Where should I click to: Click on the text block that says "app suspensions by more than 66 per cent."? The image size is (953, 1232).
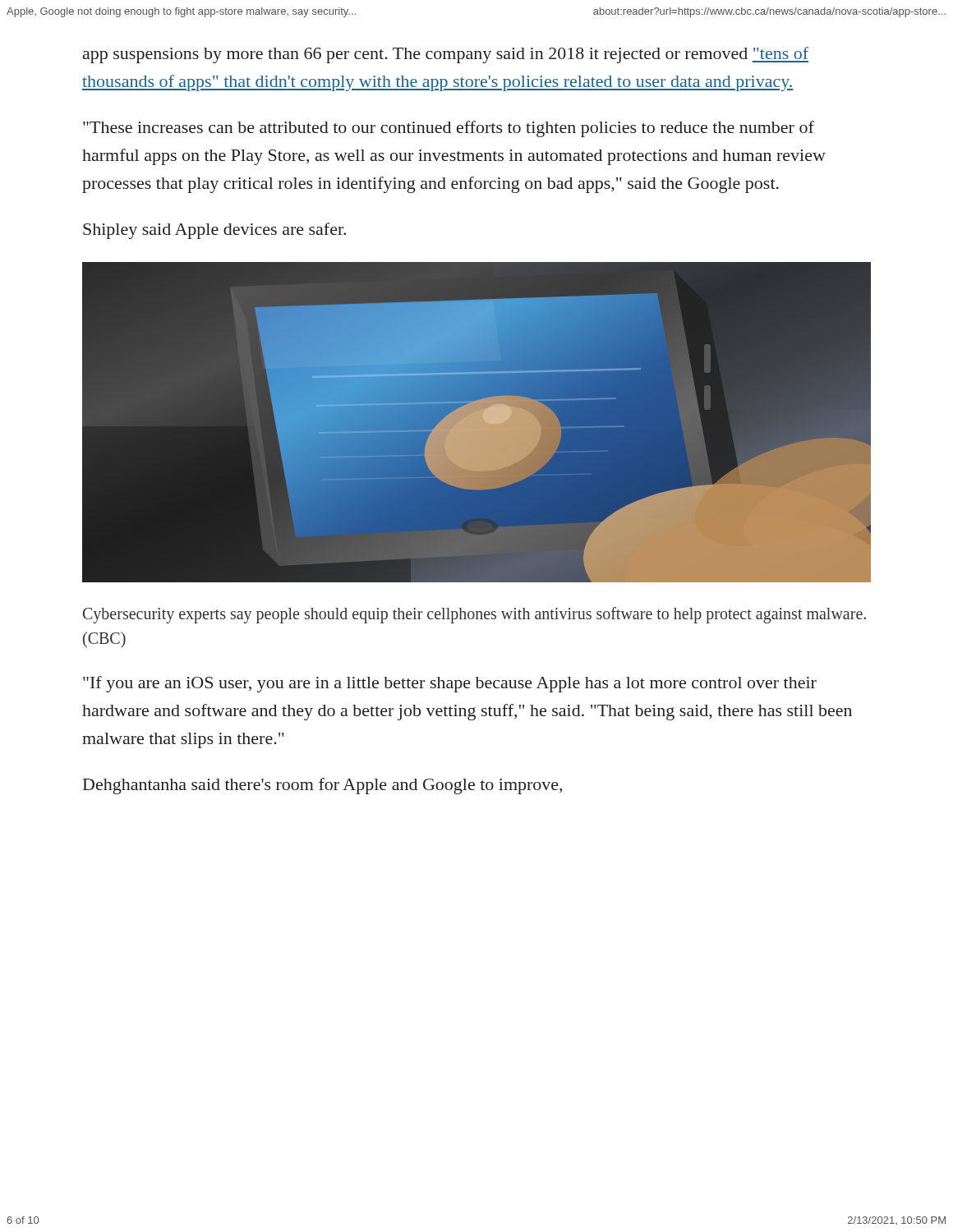tap(445, 67)
